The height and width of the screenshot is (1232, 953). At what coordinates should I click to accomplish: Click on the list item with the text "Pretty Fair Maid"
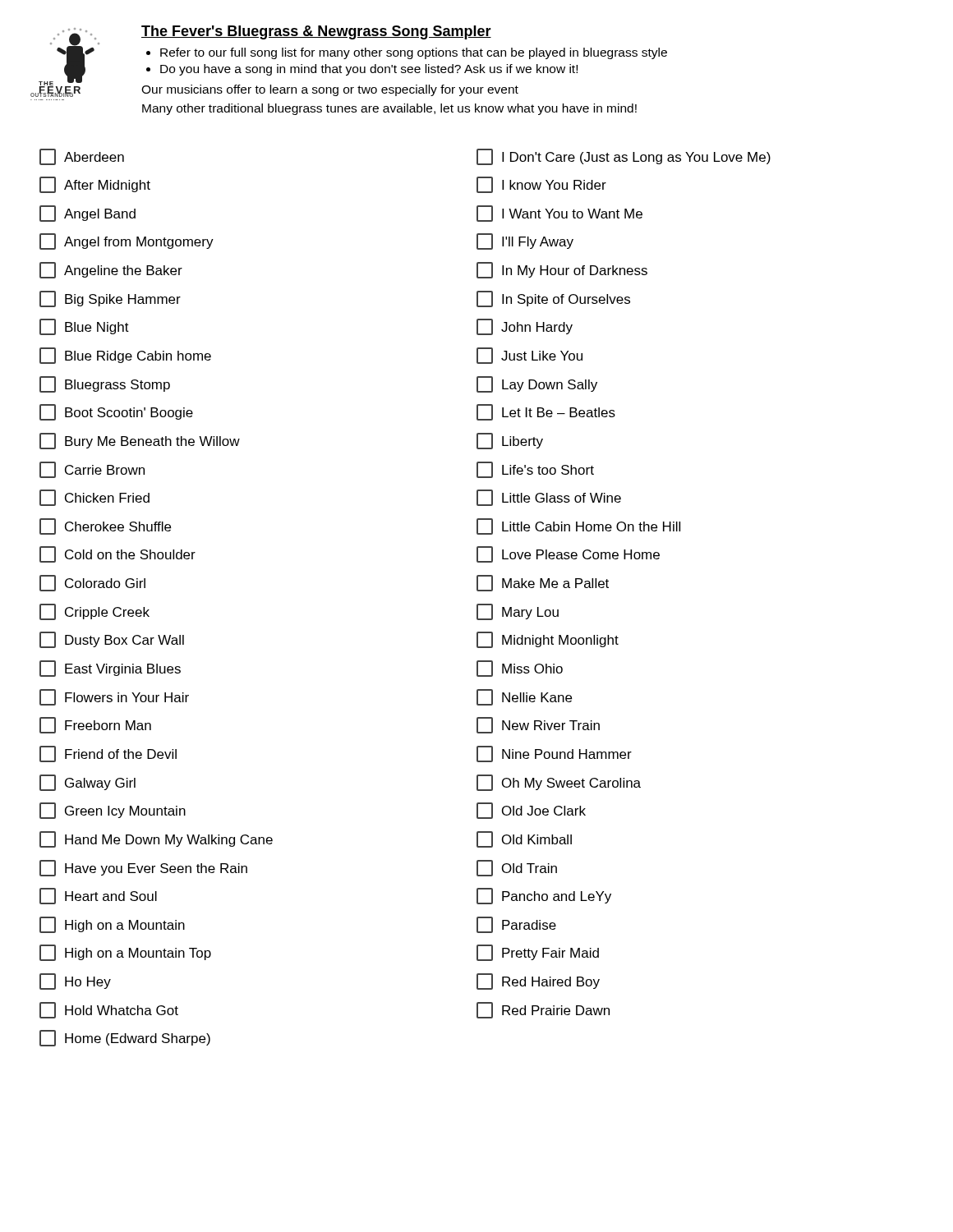click(538, 953)
